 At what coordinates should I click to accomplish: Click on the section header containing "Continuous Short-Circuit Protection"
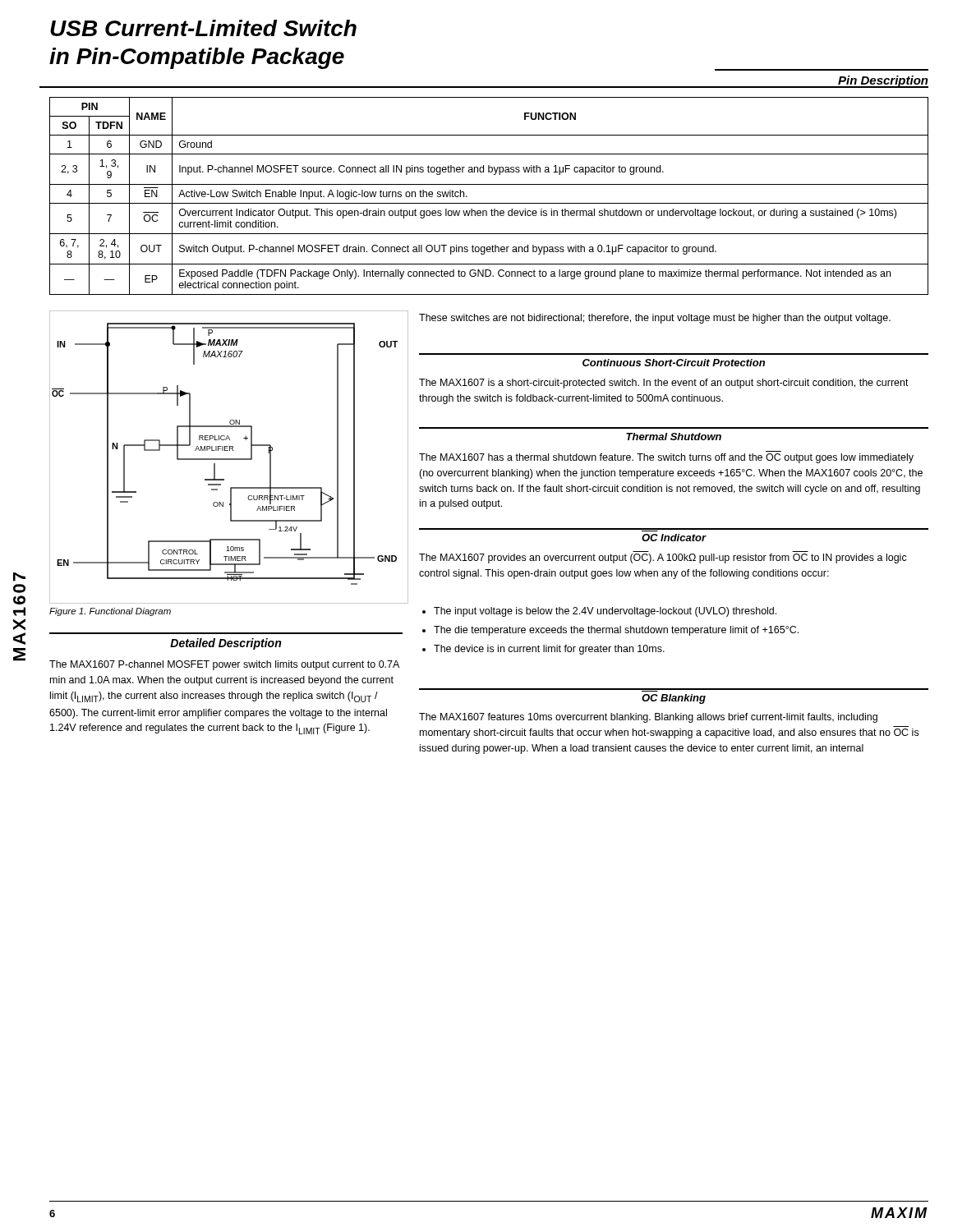coord(674,363)
